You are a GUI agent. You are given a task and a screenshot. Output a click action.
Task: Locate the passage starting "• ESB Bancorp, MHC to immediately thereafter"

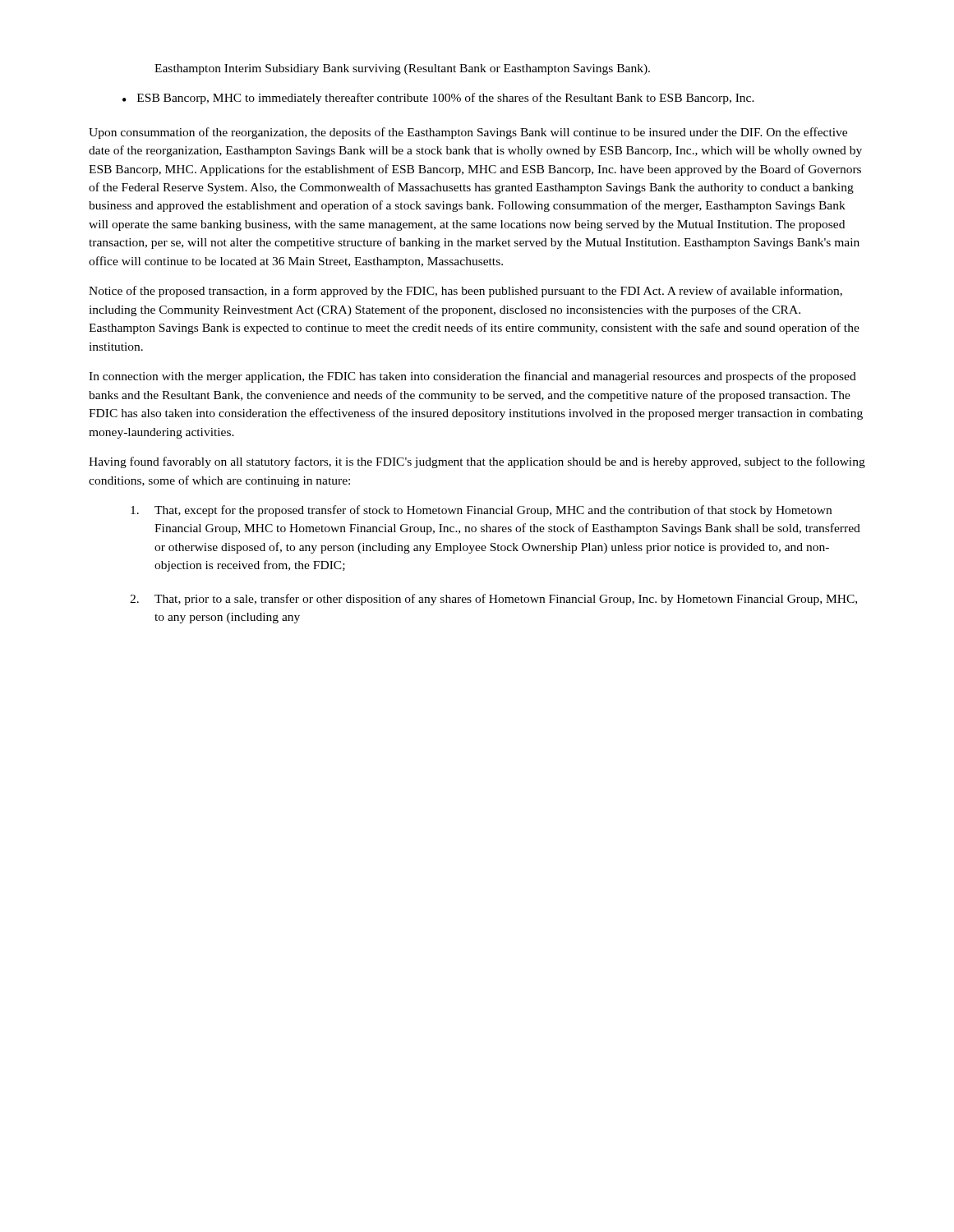(493, 100)
